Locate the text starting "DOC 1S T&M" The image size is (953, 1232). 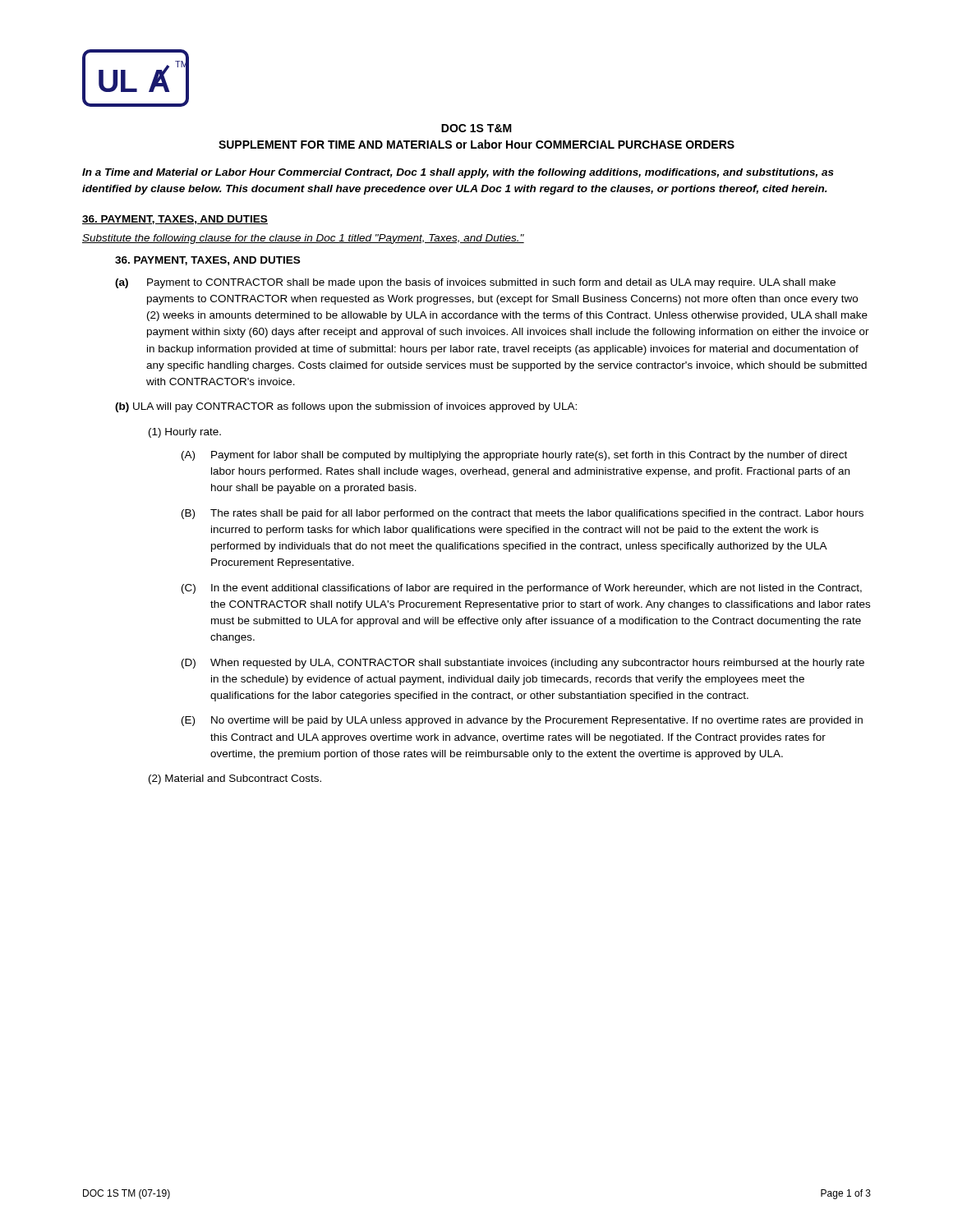tap(476, 128)
